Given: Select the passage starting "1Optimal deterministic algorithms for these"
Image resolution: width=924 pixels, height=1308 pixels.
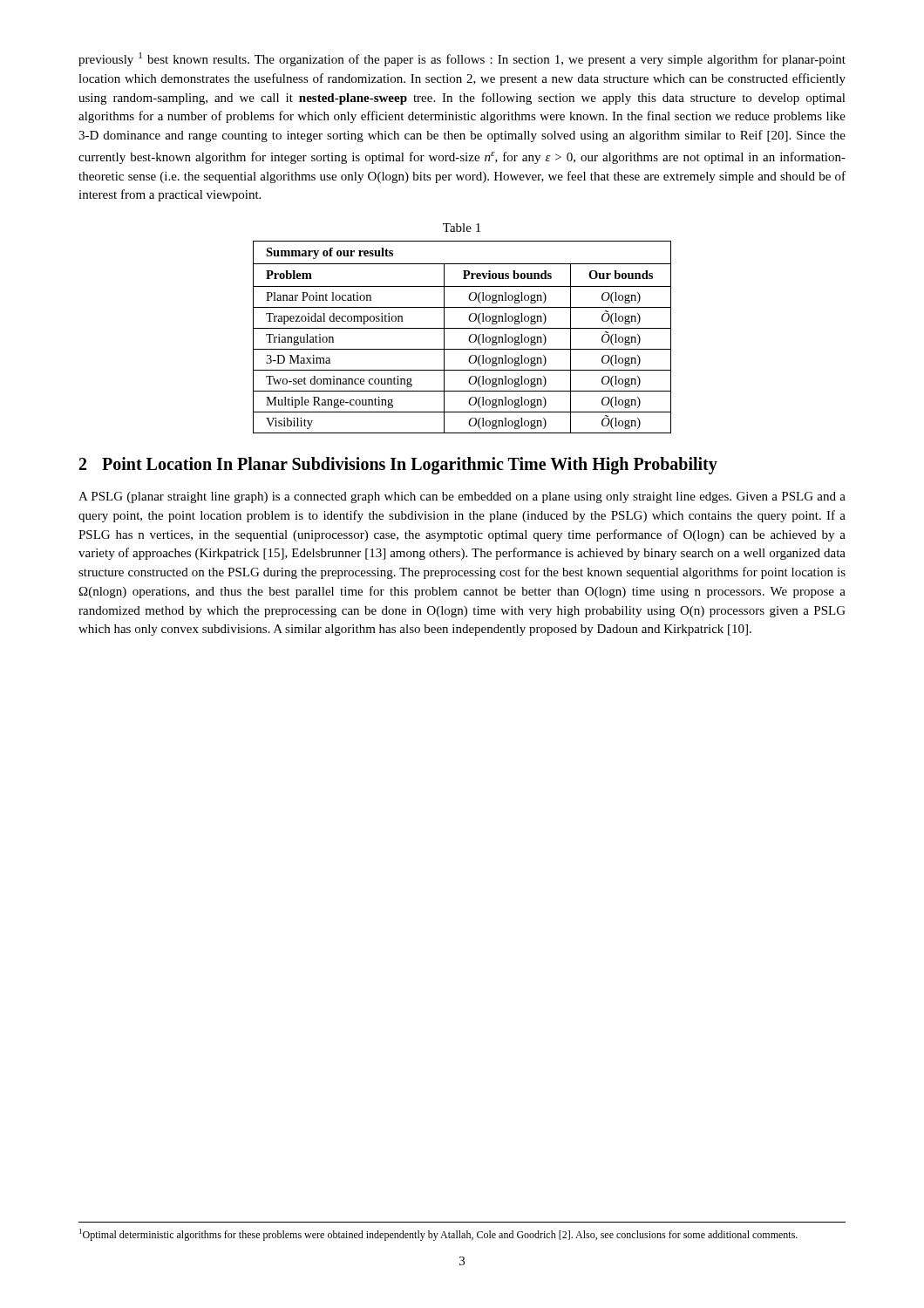Looking at the screenshot, I should pos(438,1234).
